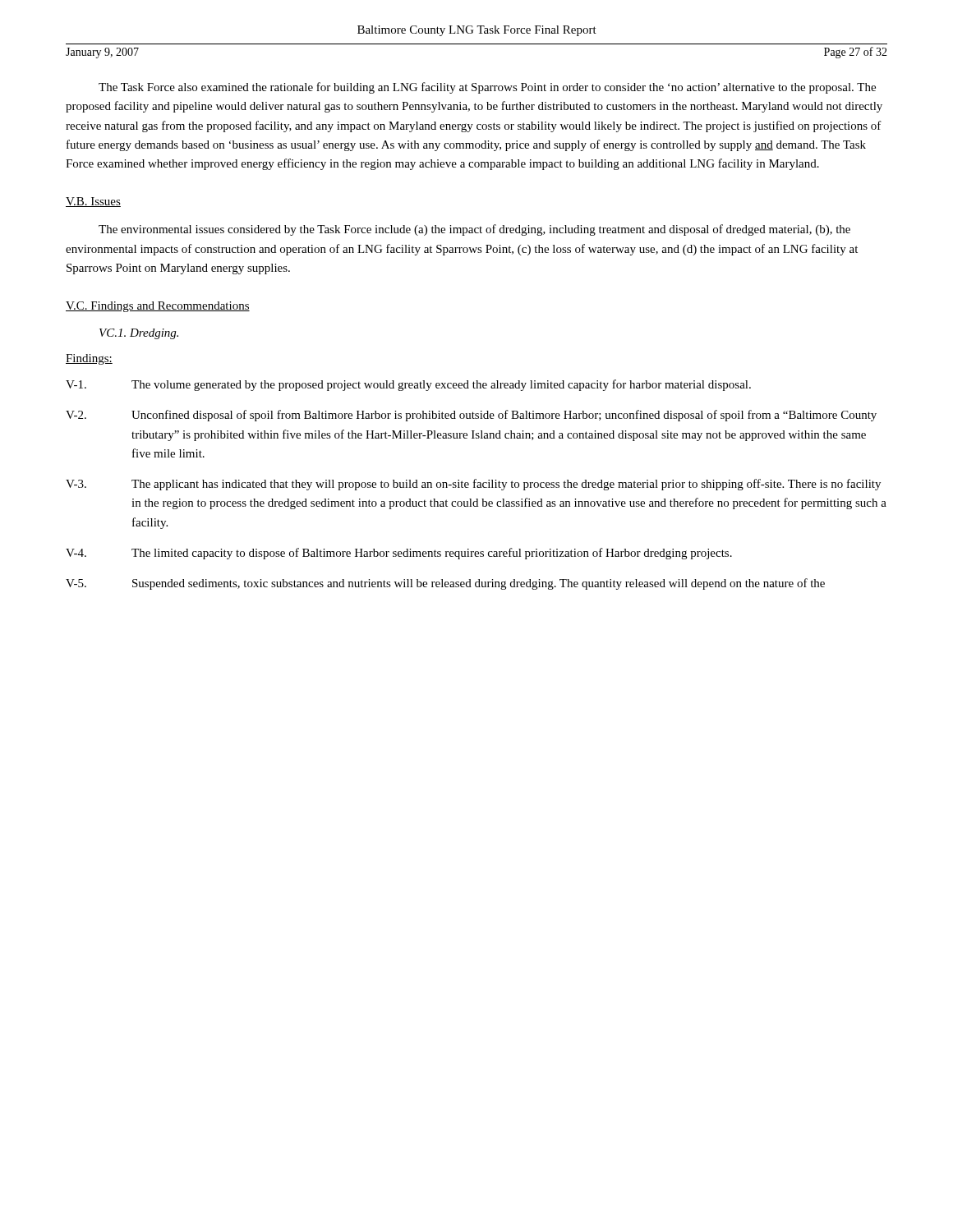Click the passage that begins "V-4. The limited capacity to dispose of Baltimore"
Viewport: 953px width, 1232px height.
[476, 553]
